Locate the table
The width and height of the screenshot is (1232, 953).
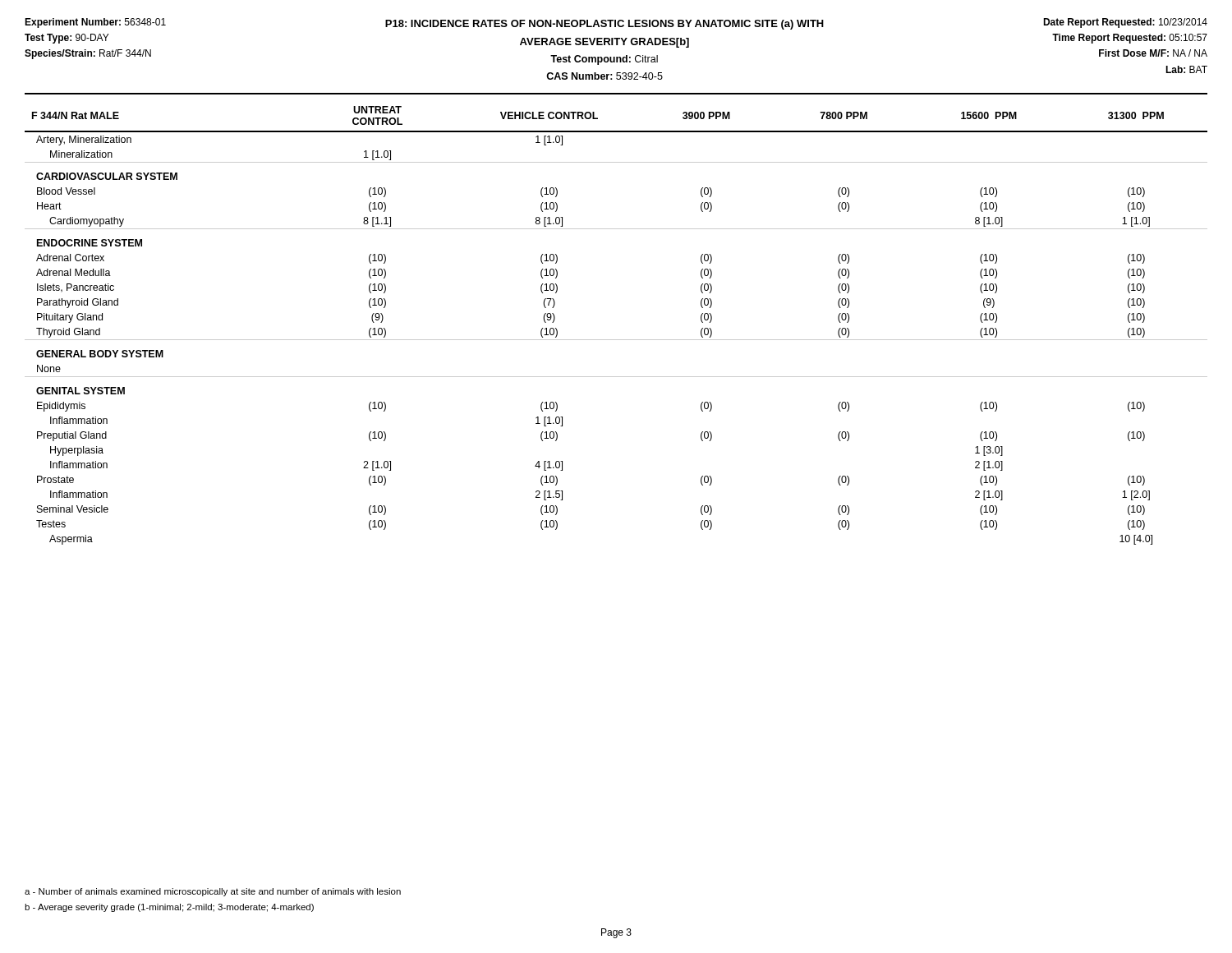616,323
